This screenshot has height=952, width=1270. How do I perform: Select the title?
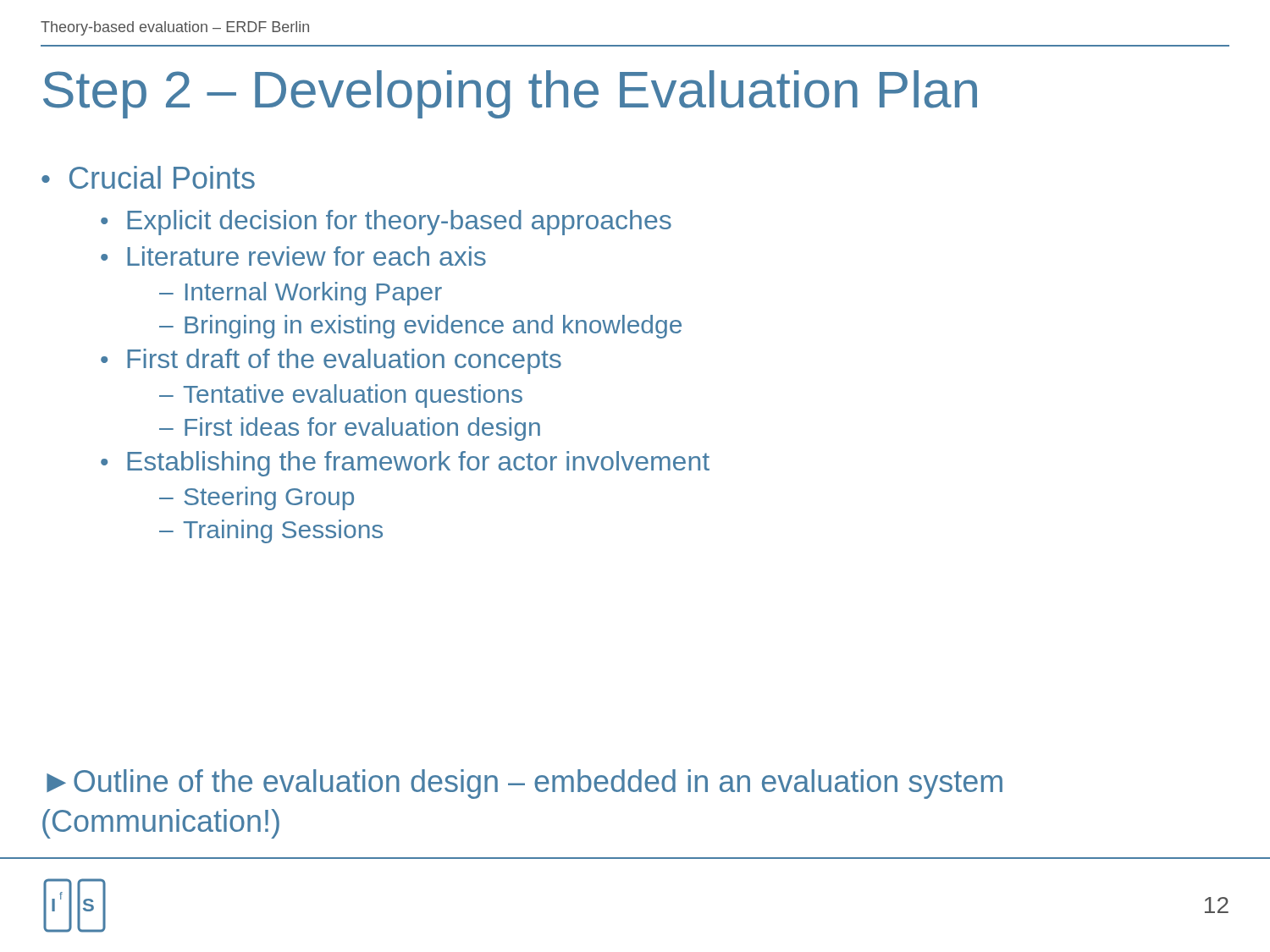click(510, 89)
